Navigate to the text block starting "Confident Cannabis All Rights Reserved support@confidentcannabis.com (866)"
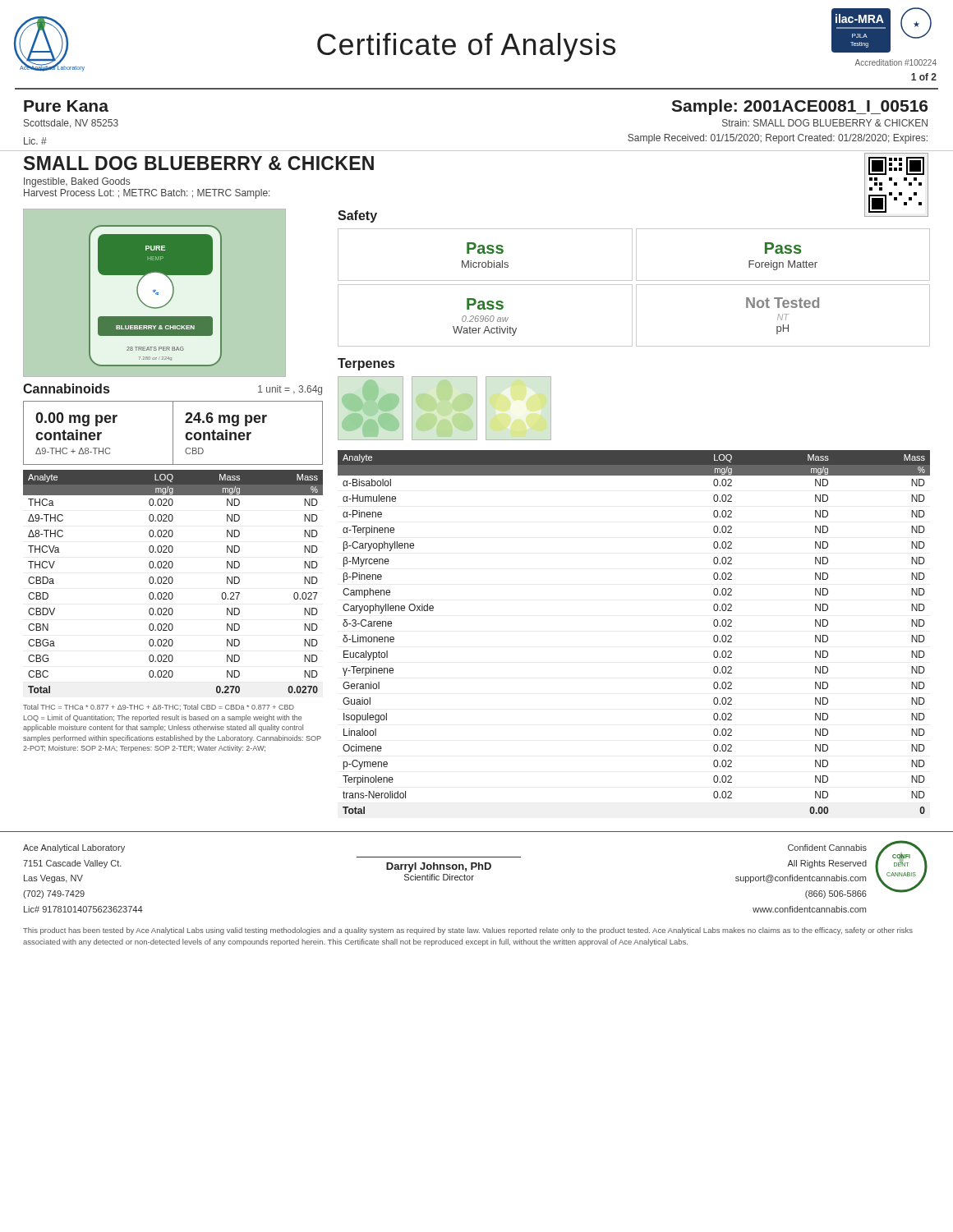953x1232 pixels. click(832, 879)
